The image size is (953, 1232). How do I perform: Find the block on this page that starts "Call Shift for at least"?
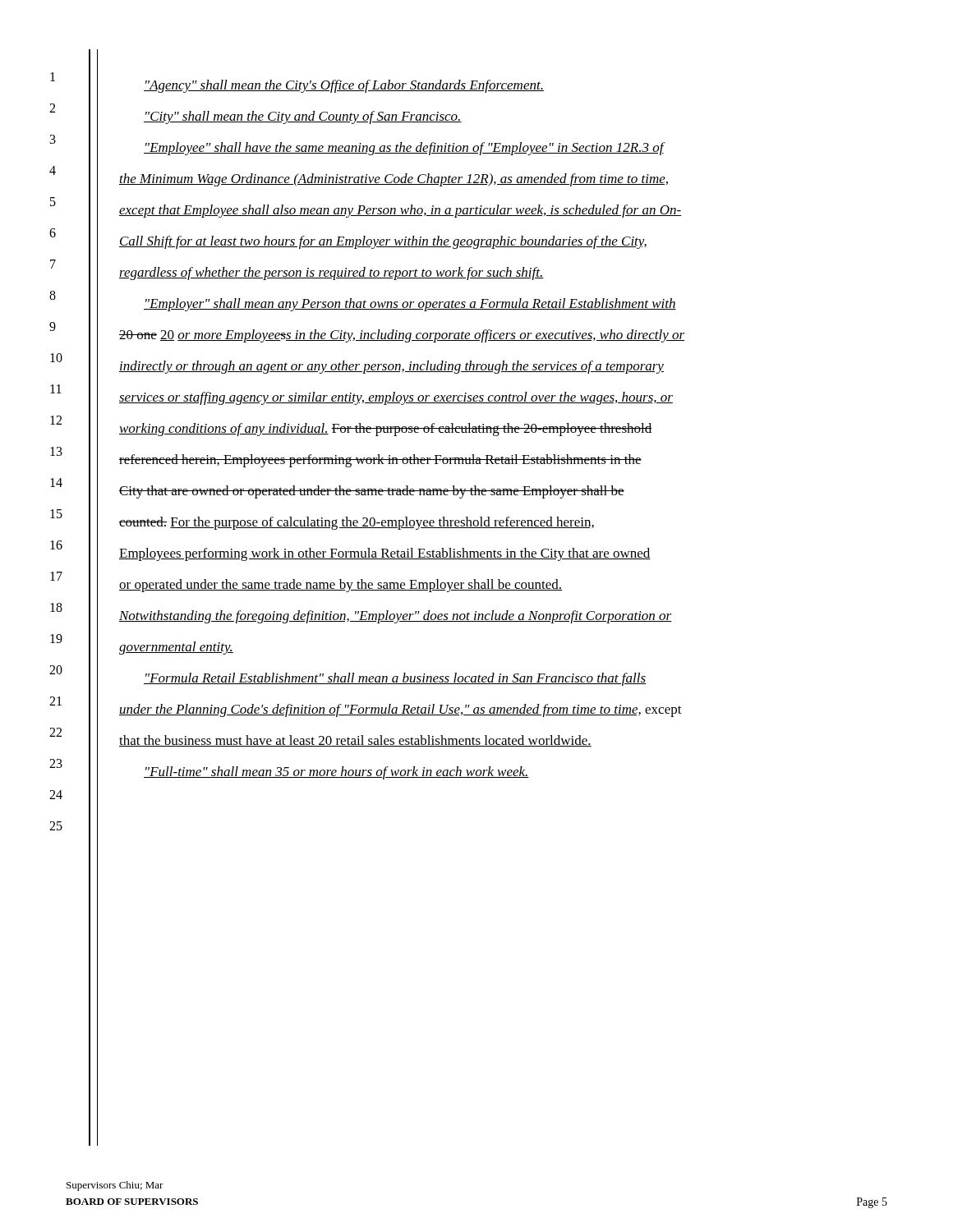383,241
